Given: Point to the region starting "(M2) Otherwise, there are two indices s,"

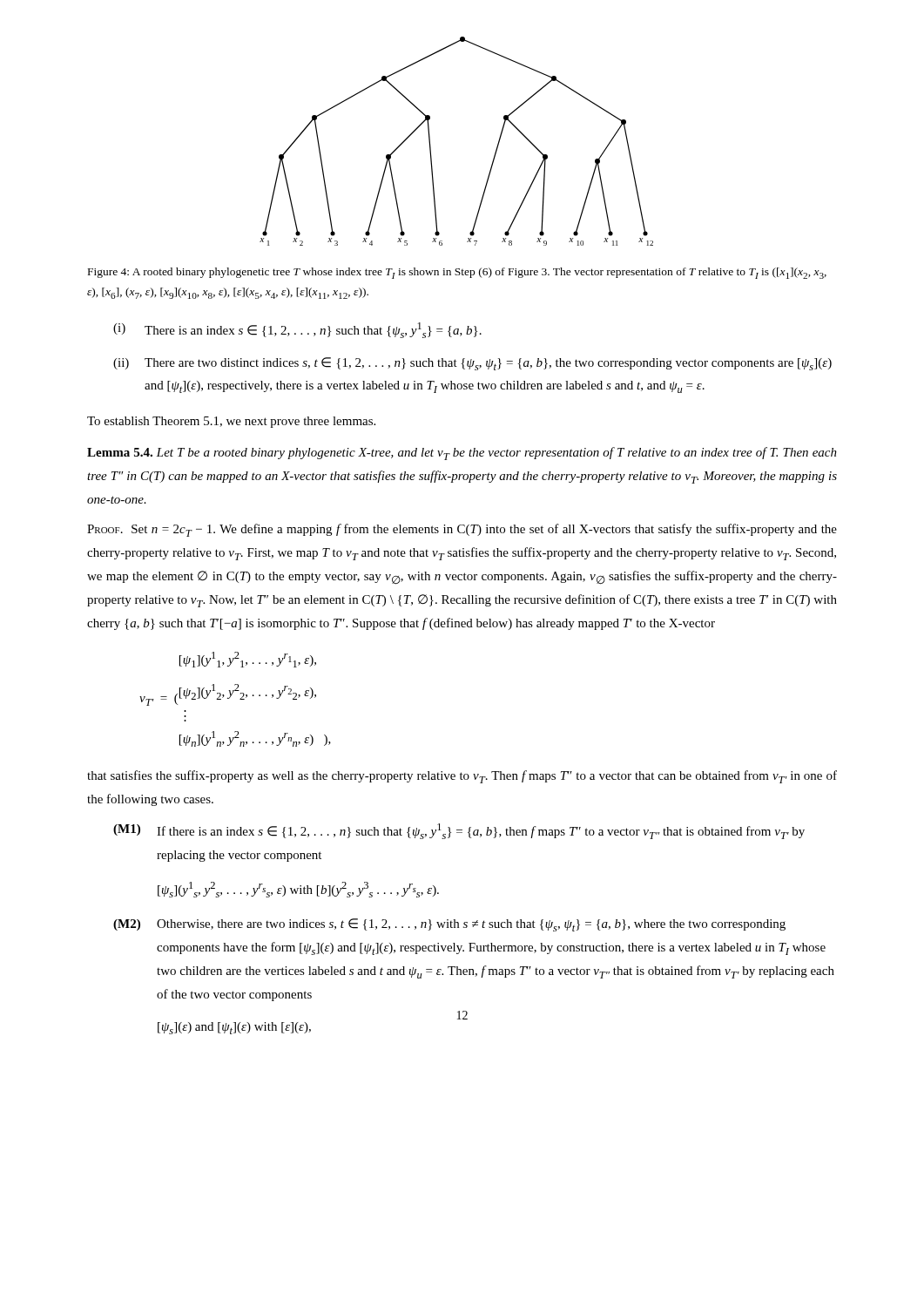Looking at the screenshot, I should pyautogui.click(x=475, y=958).
